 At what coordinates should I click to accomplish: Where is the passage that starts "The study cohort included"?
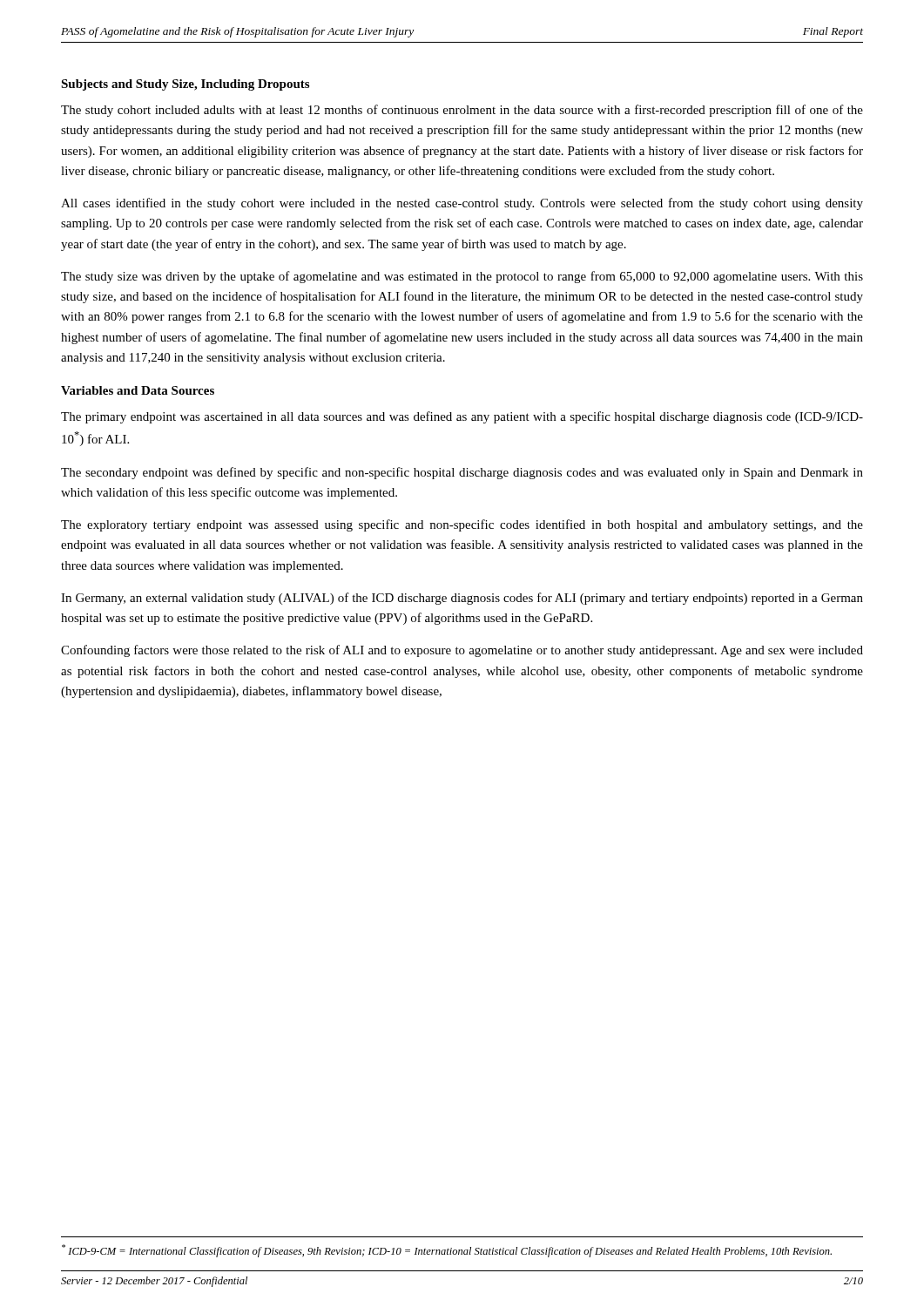coord(462,140)
